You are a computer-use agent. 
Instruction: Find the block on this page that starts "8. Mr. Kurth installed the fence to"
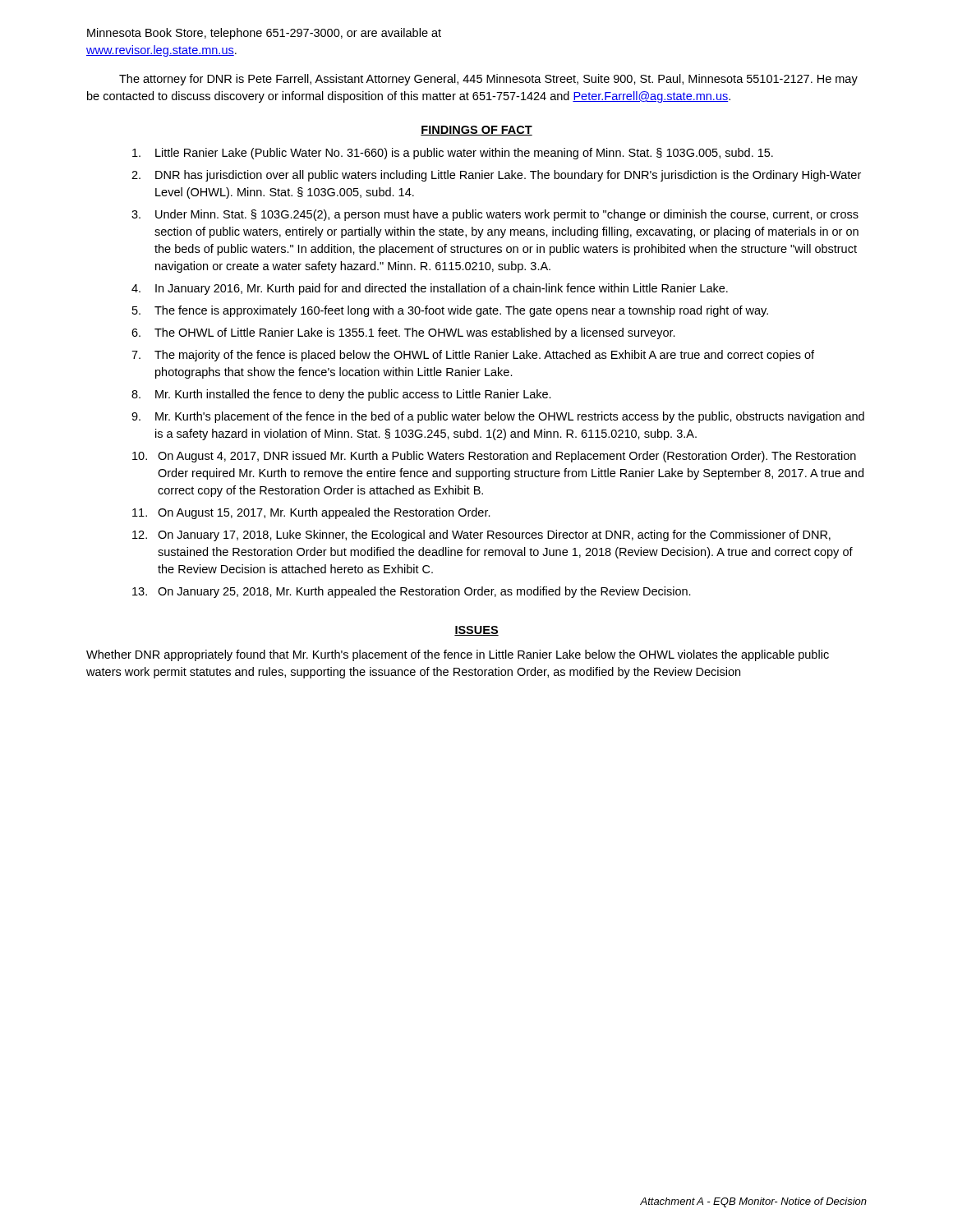(x=342, y=395)
